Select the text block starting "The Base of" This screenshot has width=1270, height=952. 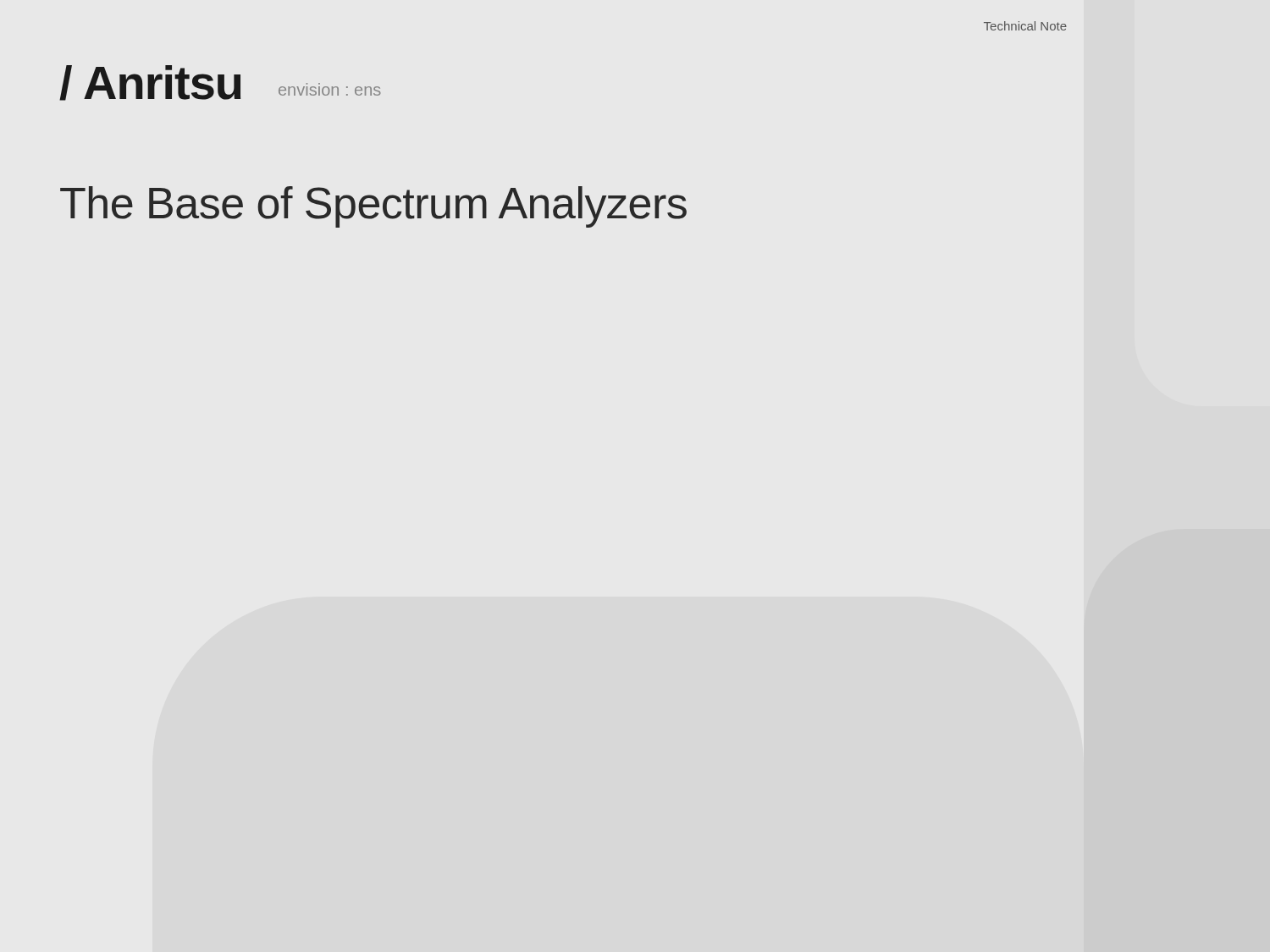pos(374,203)
